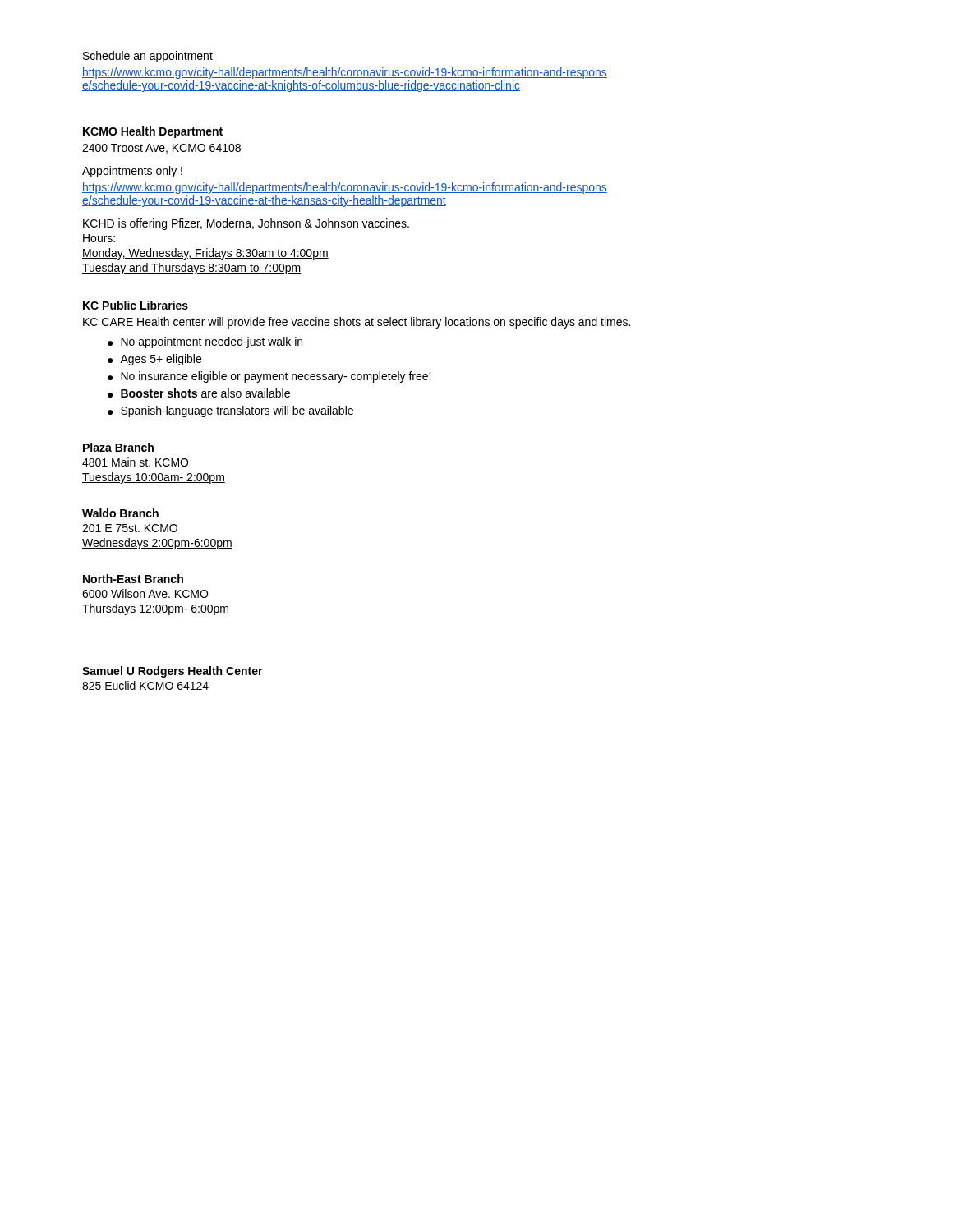Image resolution: width=953 pixels, height=1232 pixels.
Task: Point to the passage starting "Tuesdays 10:00am- 2:00pm"
Action: click(x=154, y=477)
